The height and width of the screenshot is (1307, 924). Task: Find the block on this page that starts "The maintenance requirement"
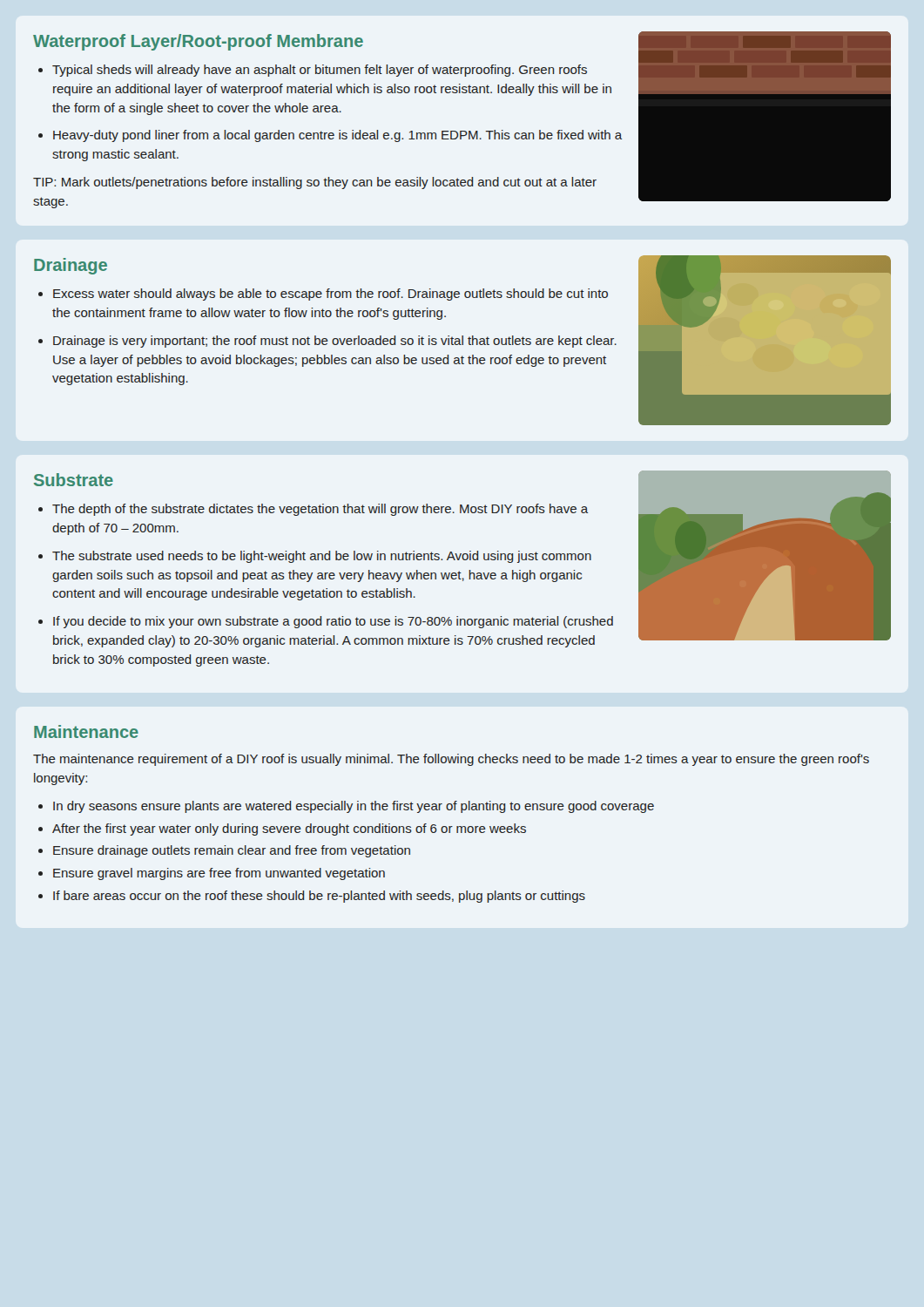click(x=451, y=768)
